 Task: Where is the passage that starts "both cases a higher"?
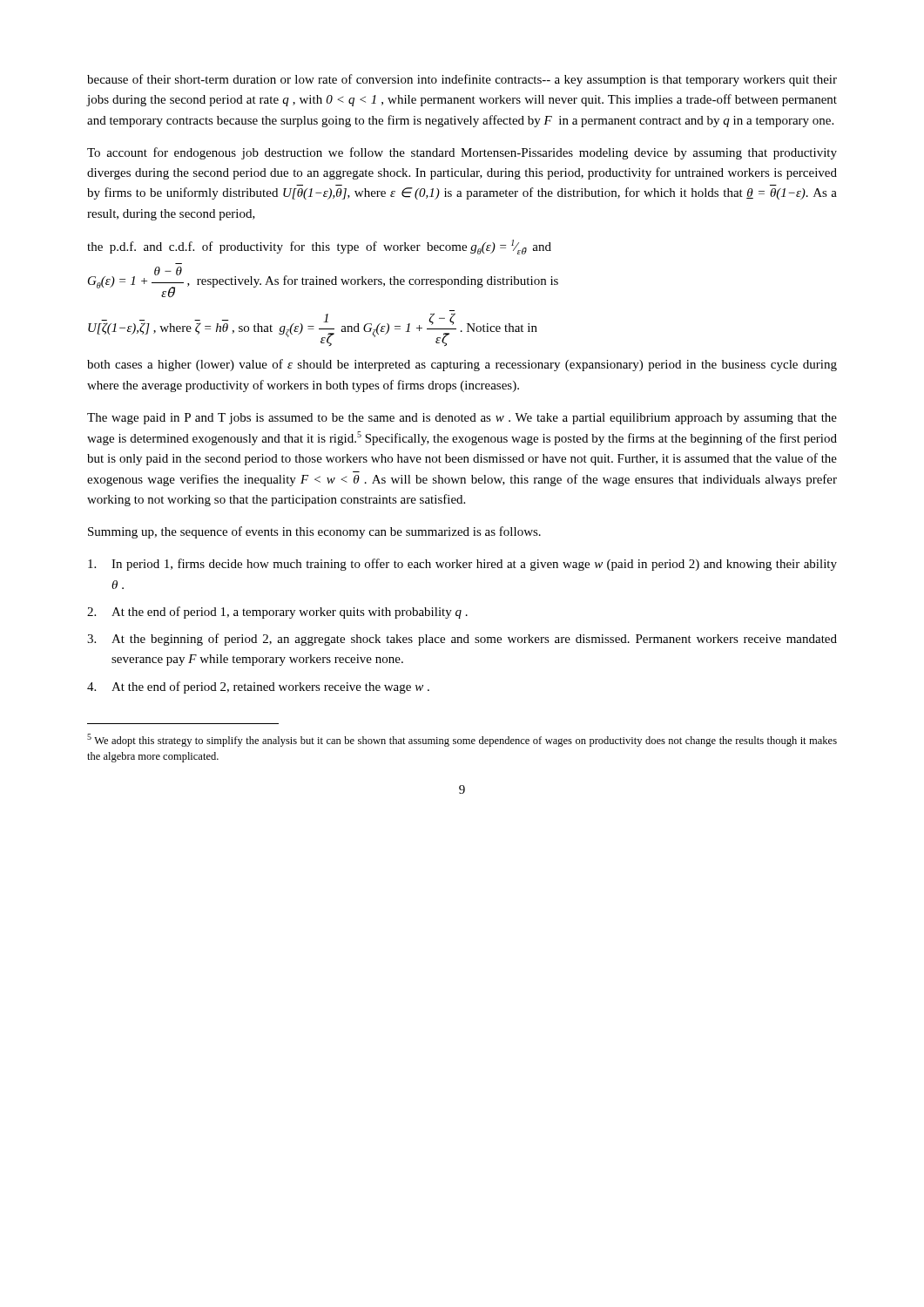(462, 375)
